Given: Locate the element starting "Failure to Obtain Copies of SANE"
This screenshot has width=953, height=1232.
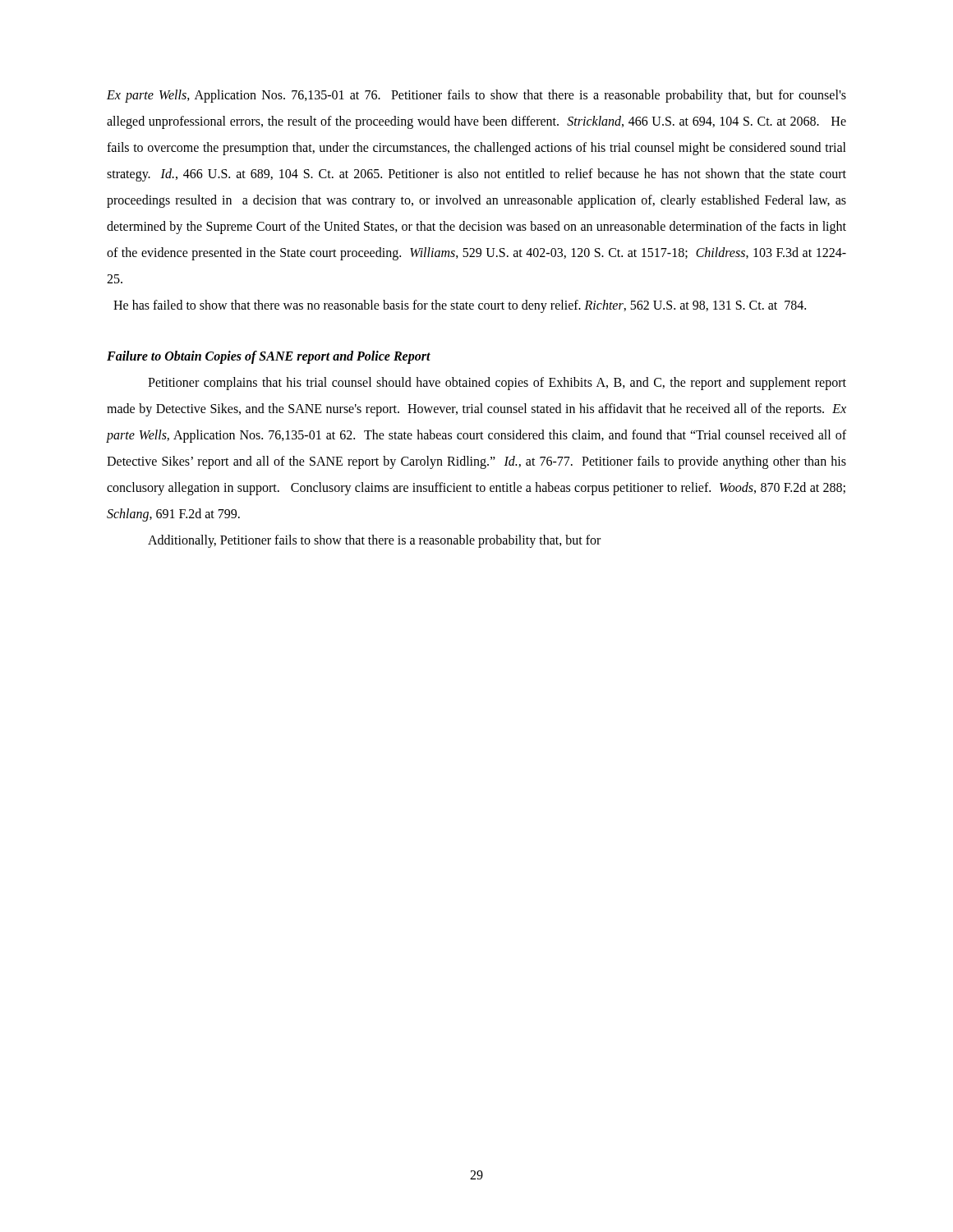Looking at the screenshot, I should point(268,356).
